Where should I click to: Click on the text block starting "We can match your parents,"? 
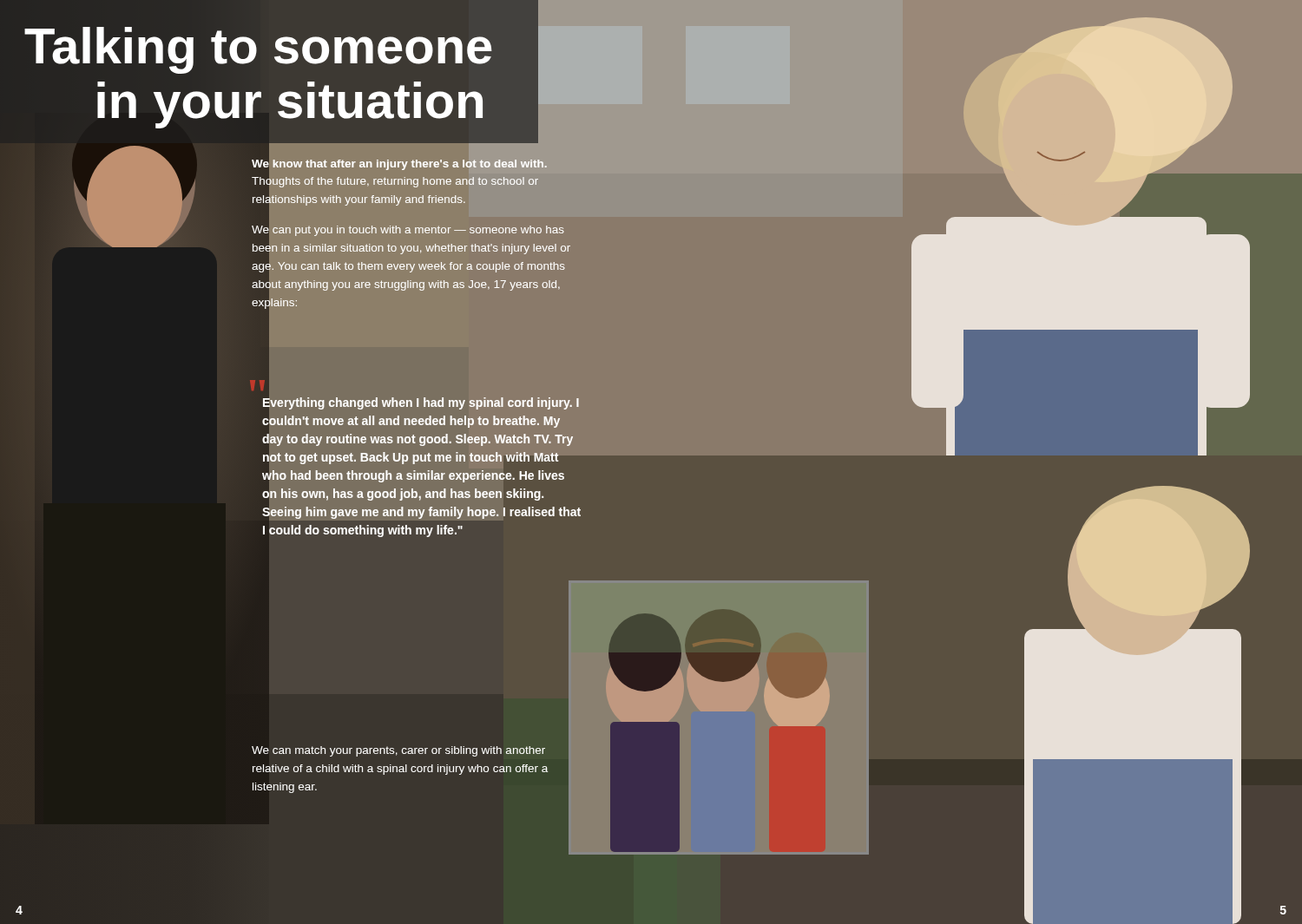click(400, 768)
